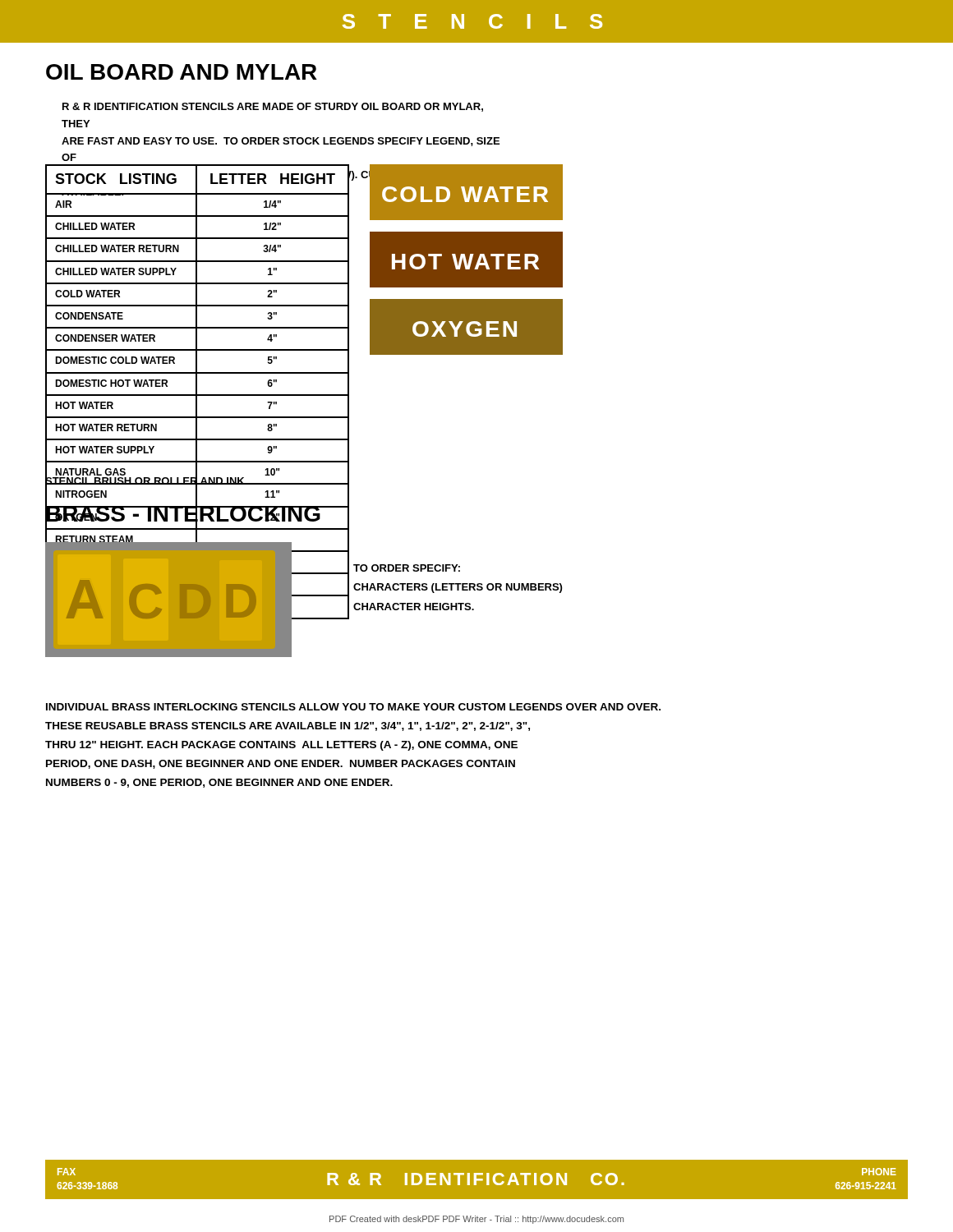Navigate to the block starting "R & R IDENTIFICATION"
Screen dimensions: 1232x953
pyautogui.click(x=281, y=149)
